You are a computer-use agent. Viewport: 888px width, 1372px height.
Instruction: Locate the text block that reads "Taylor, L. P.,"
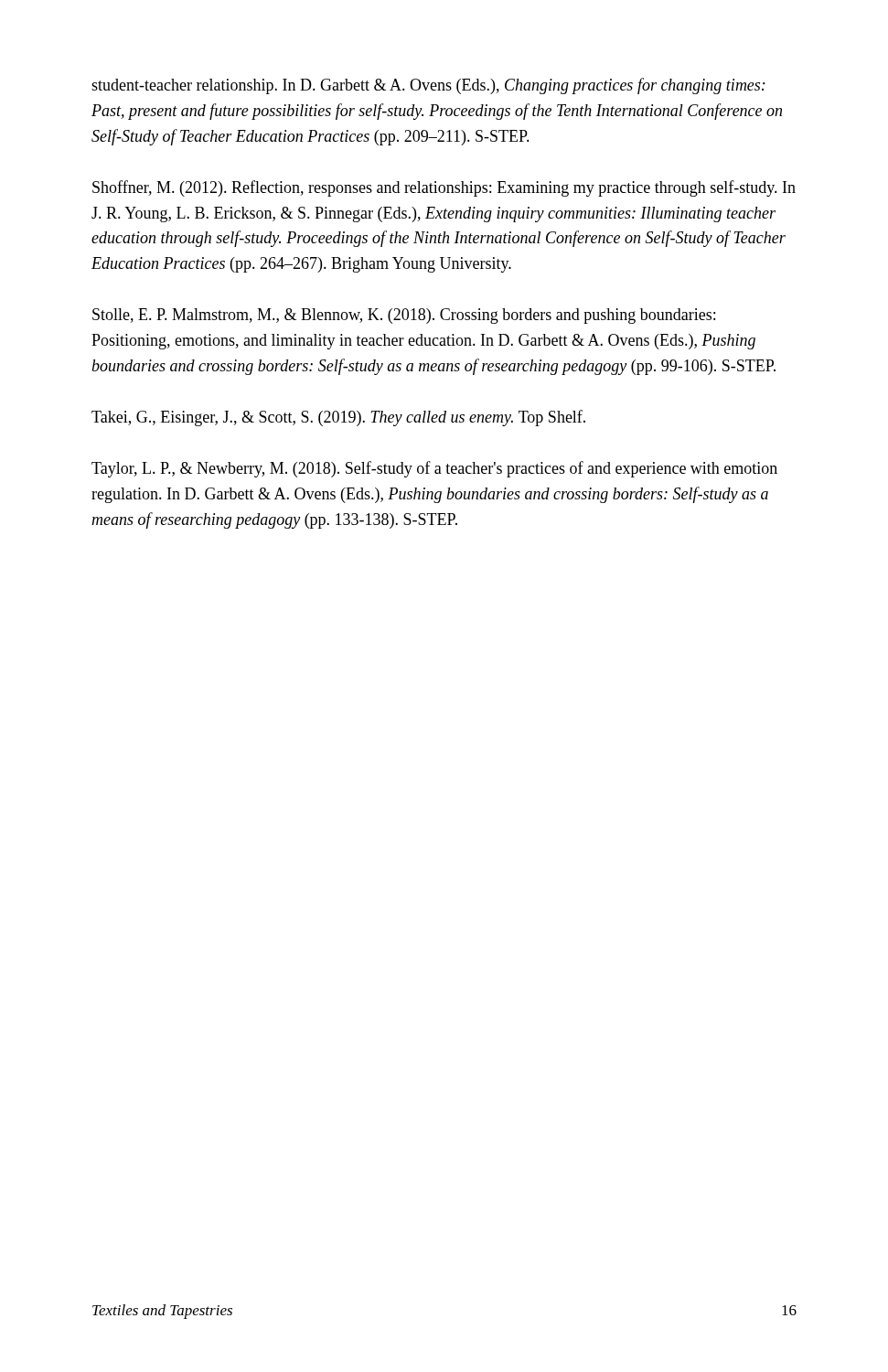coord(435,494)
